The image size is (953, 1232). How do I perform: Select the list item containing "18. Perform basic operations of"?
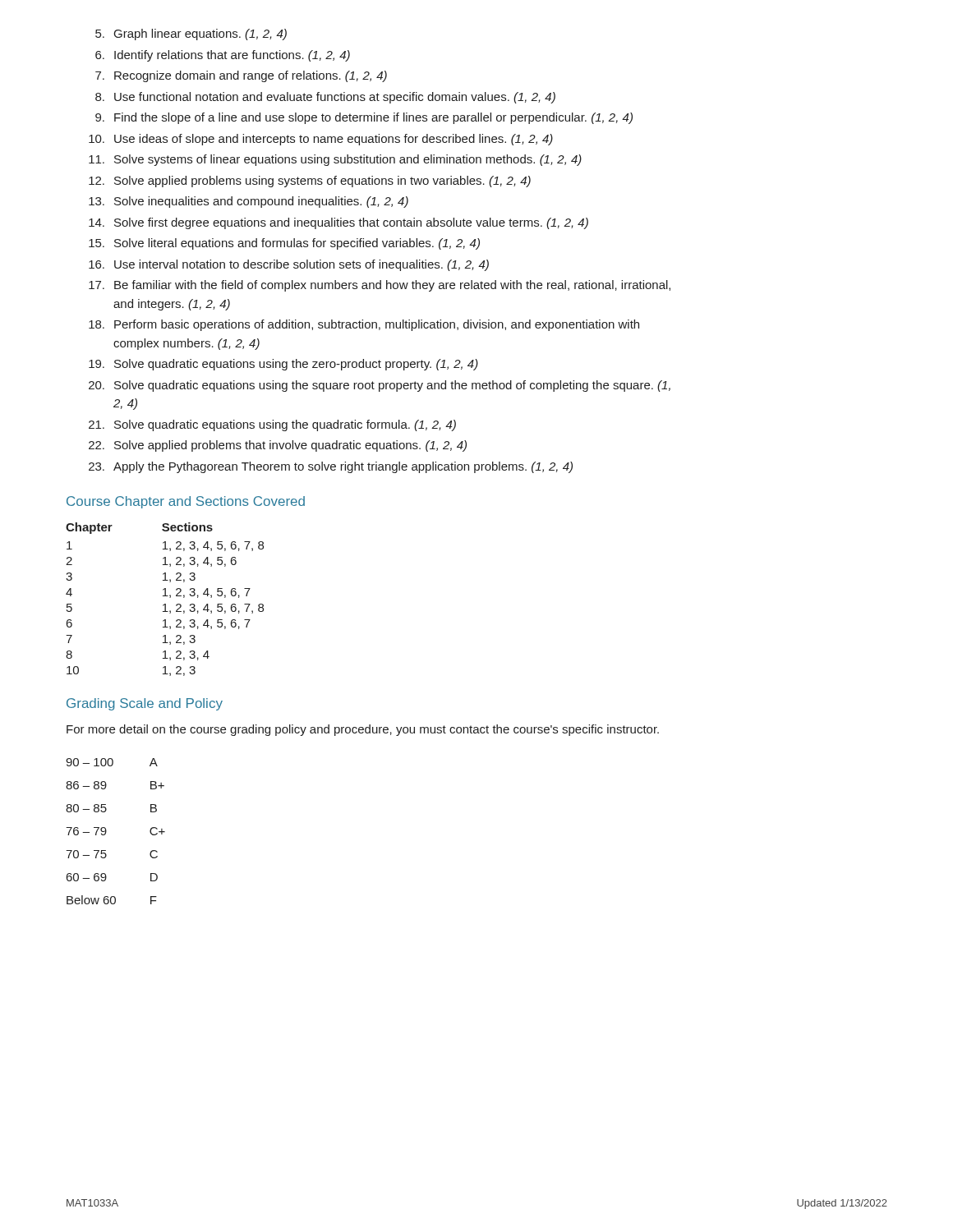[x=476, y=334]
